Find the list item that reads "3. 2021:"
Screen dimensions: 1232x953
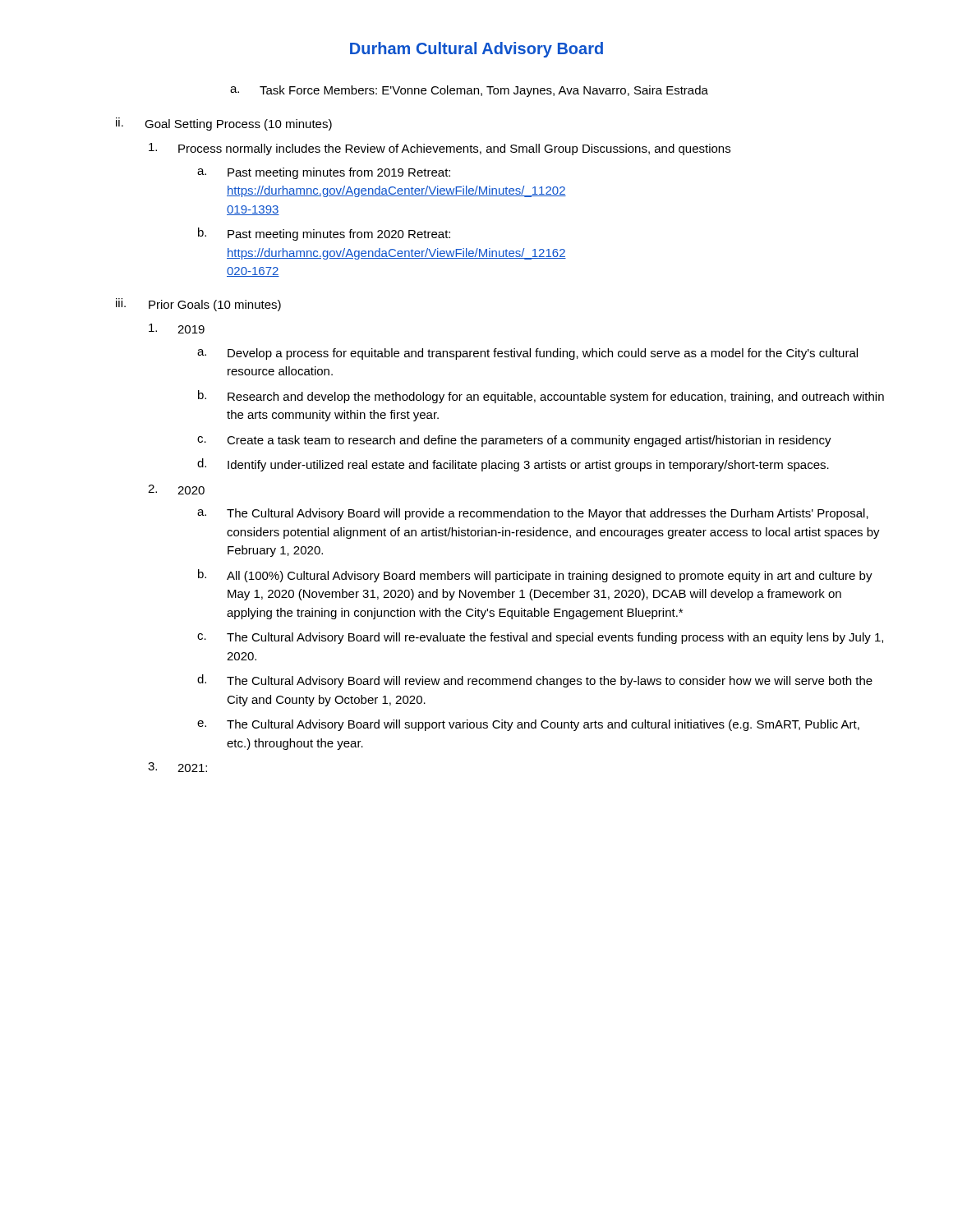[178, 768]
